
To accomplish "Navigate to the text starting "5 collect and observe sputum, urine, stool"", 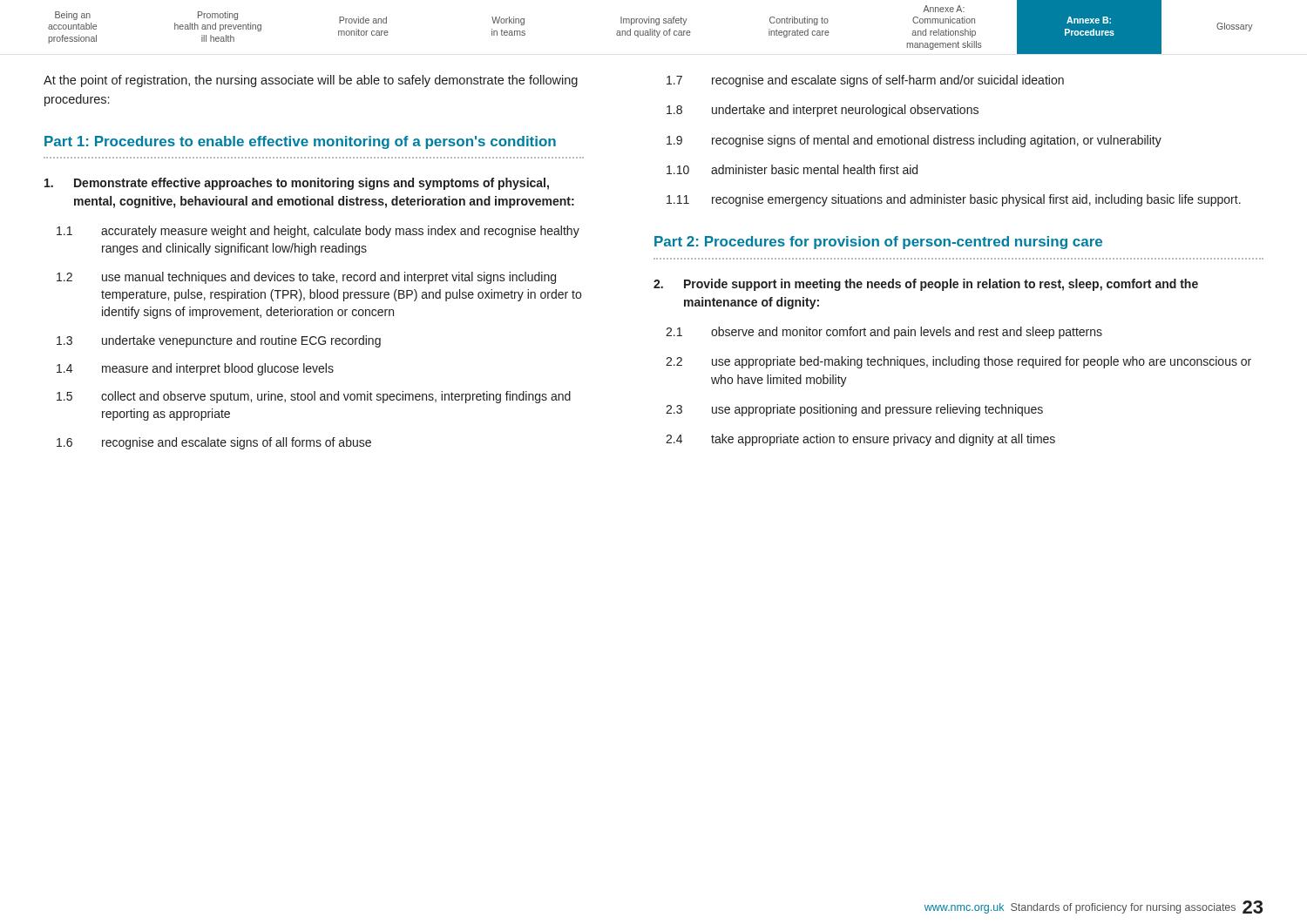I will [x=320, y=405].
